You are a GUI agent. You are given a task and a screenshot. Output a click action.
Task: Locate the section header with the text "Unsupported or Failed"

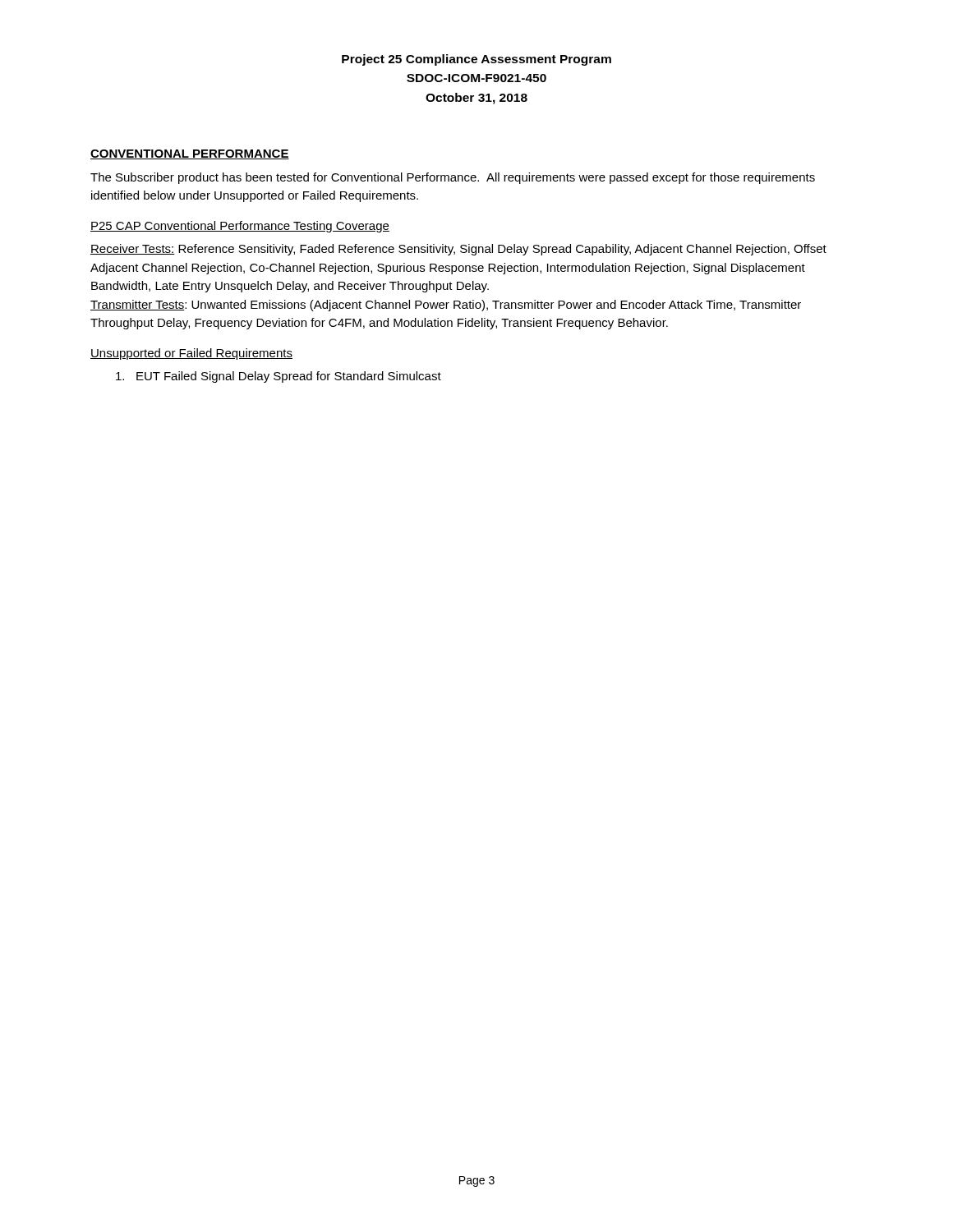[191, 353]
